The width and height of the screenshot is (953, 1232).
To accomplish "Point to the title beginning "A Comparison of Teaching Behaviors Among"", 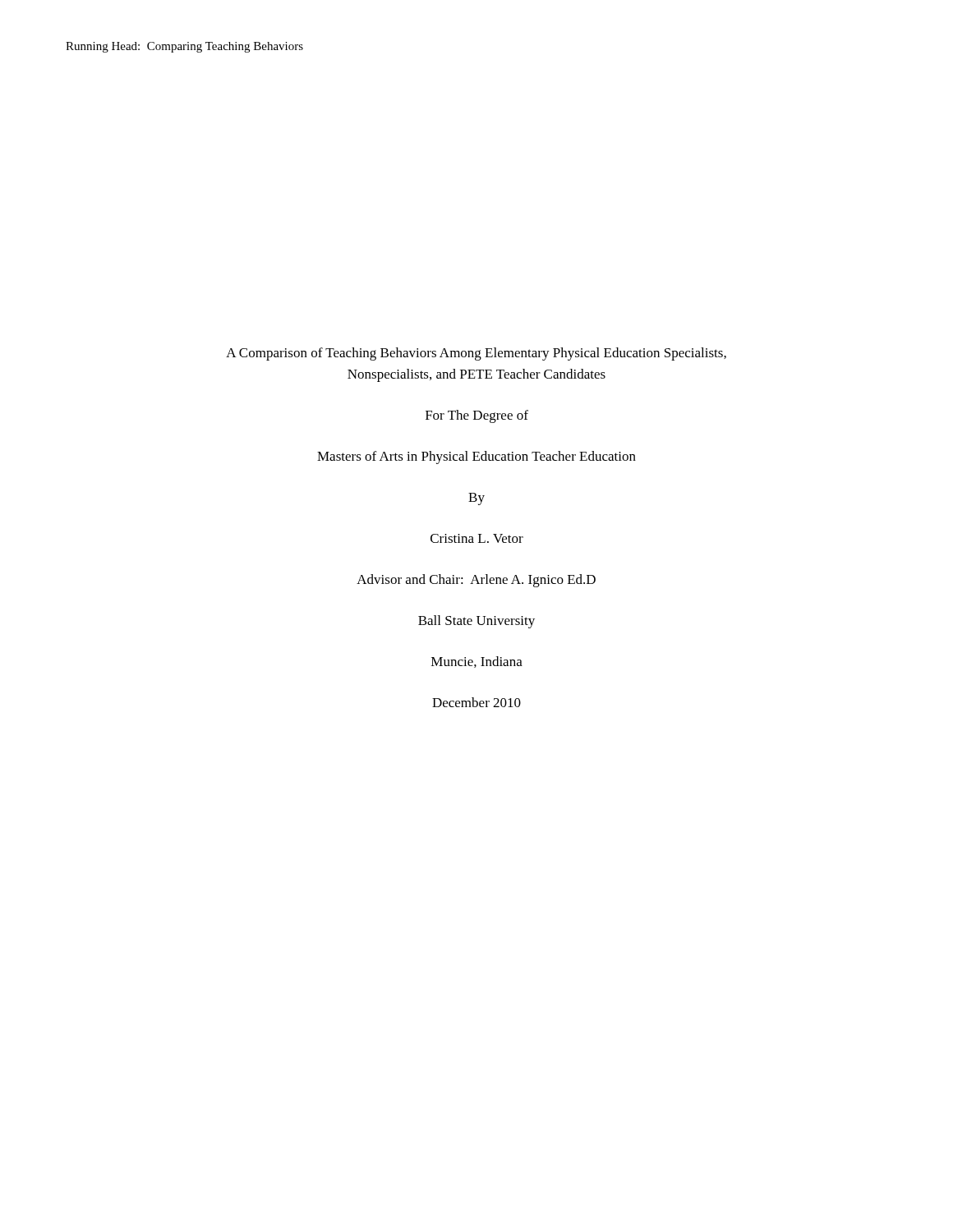I will [476, 528].
